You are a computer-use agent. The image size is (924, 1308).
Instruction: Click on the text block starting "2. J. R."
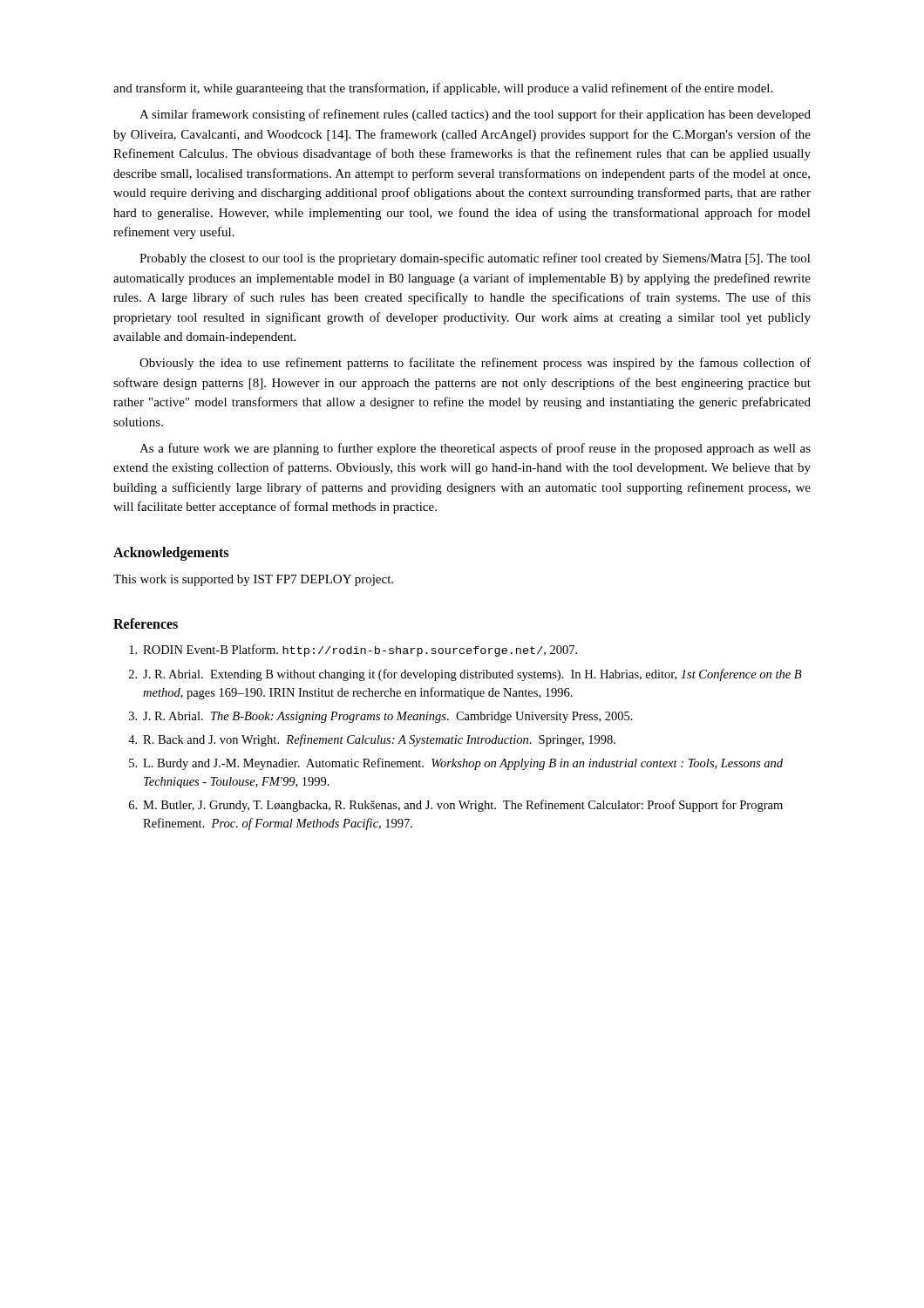coord(462,683)
